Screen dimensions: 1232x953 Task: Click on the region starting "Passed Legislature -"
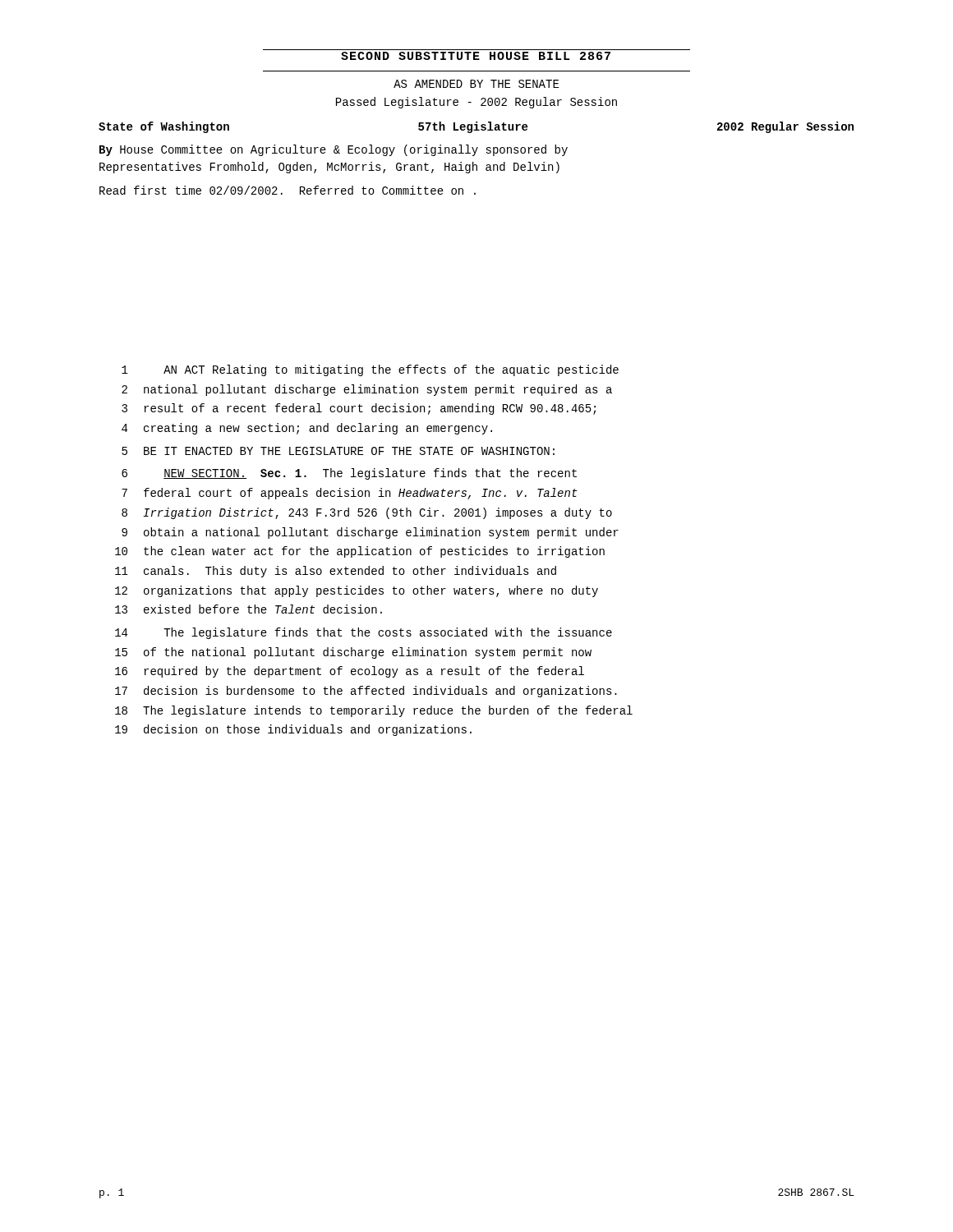tap(476, 103)
